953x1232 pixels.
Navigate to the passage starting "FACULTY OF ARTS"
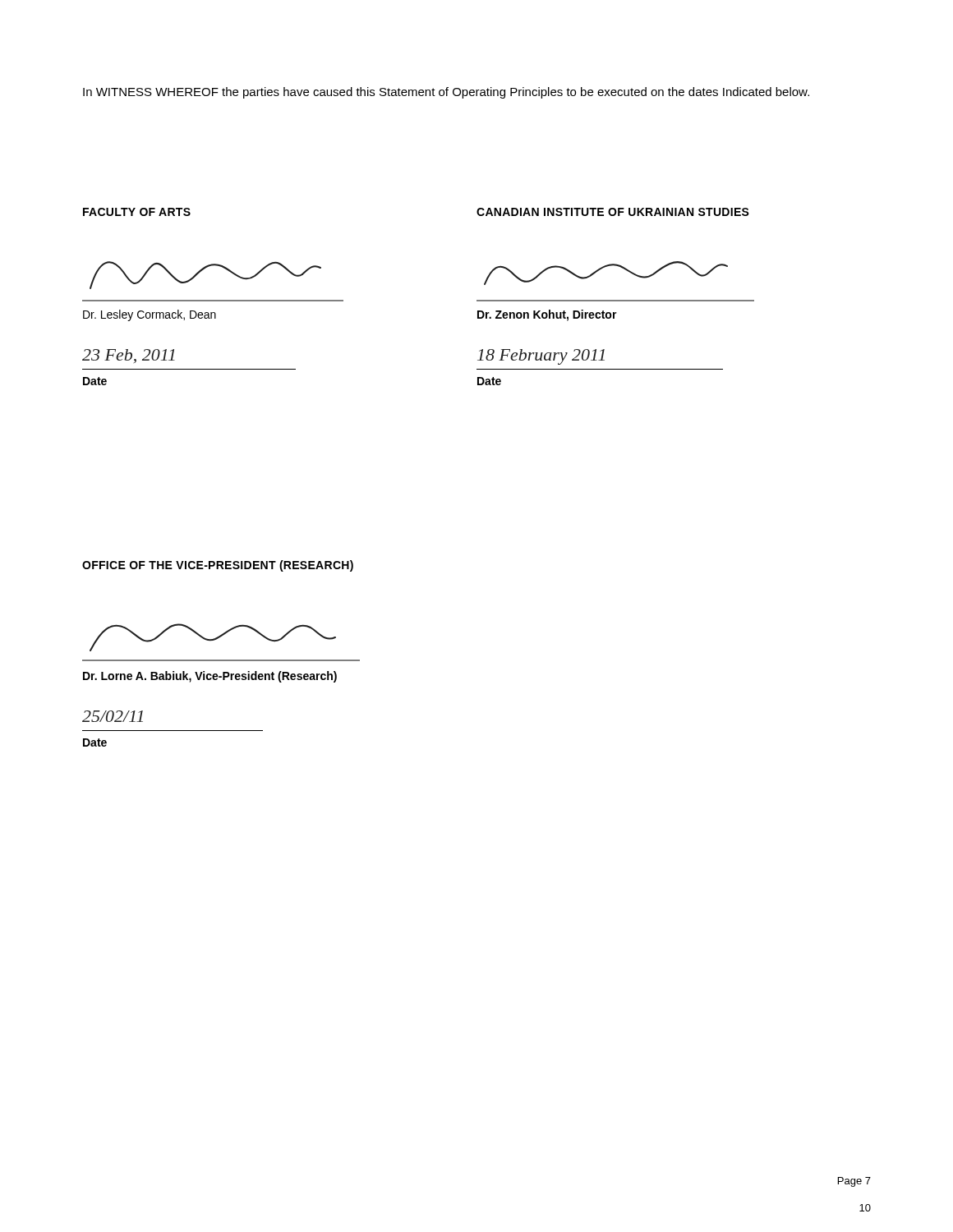click(136, 212)
